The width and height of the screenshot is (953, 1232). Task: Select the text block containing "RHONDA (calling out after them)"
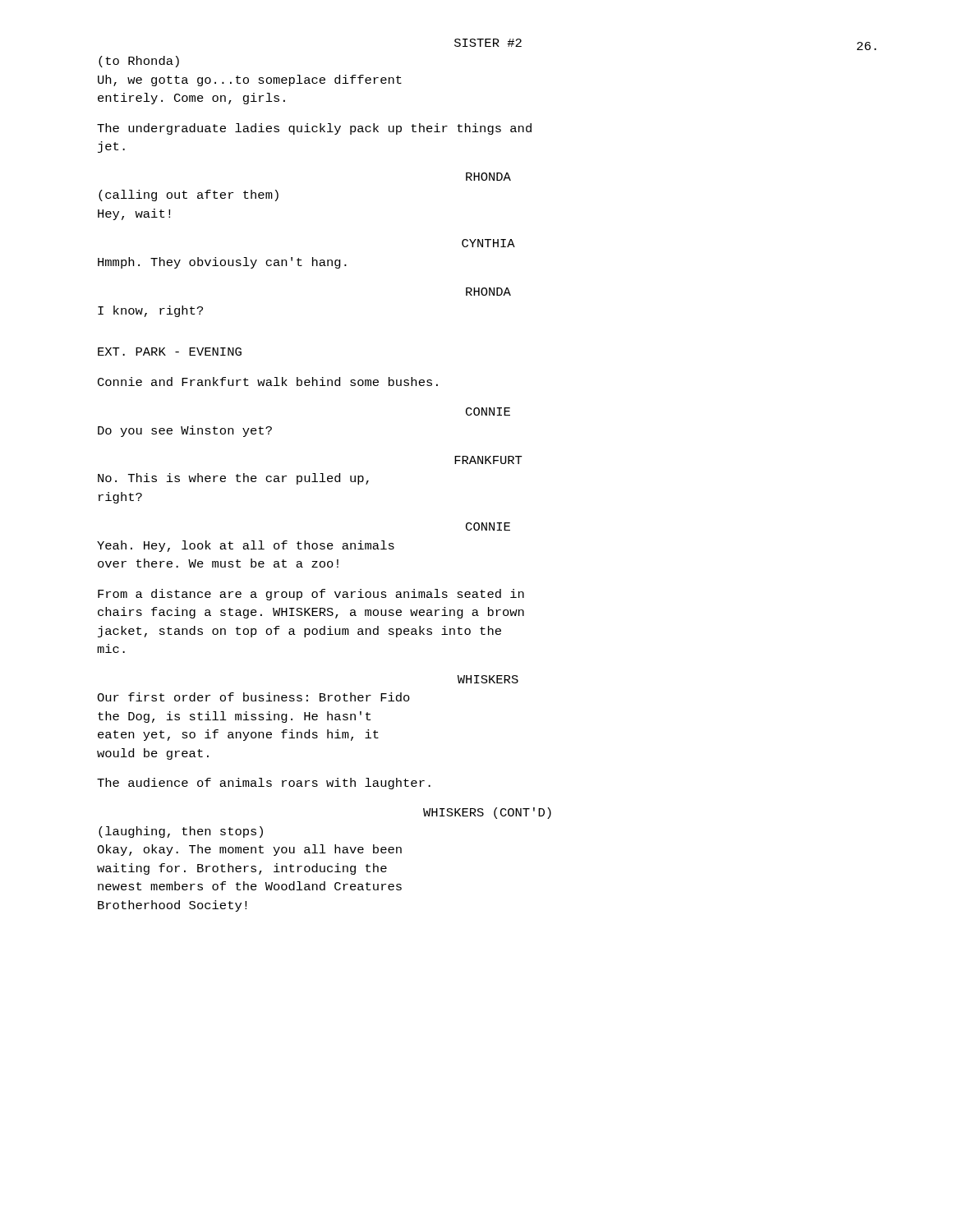(x=488, y=177)
